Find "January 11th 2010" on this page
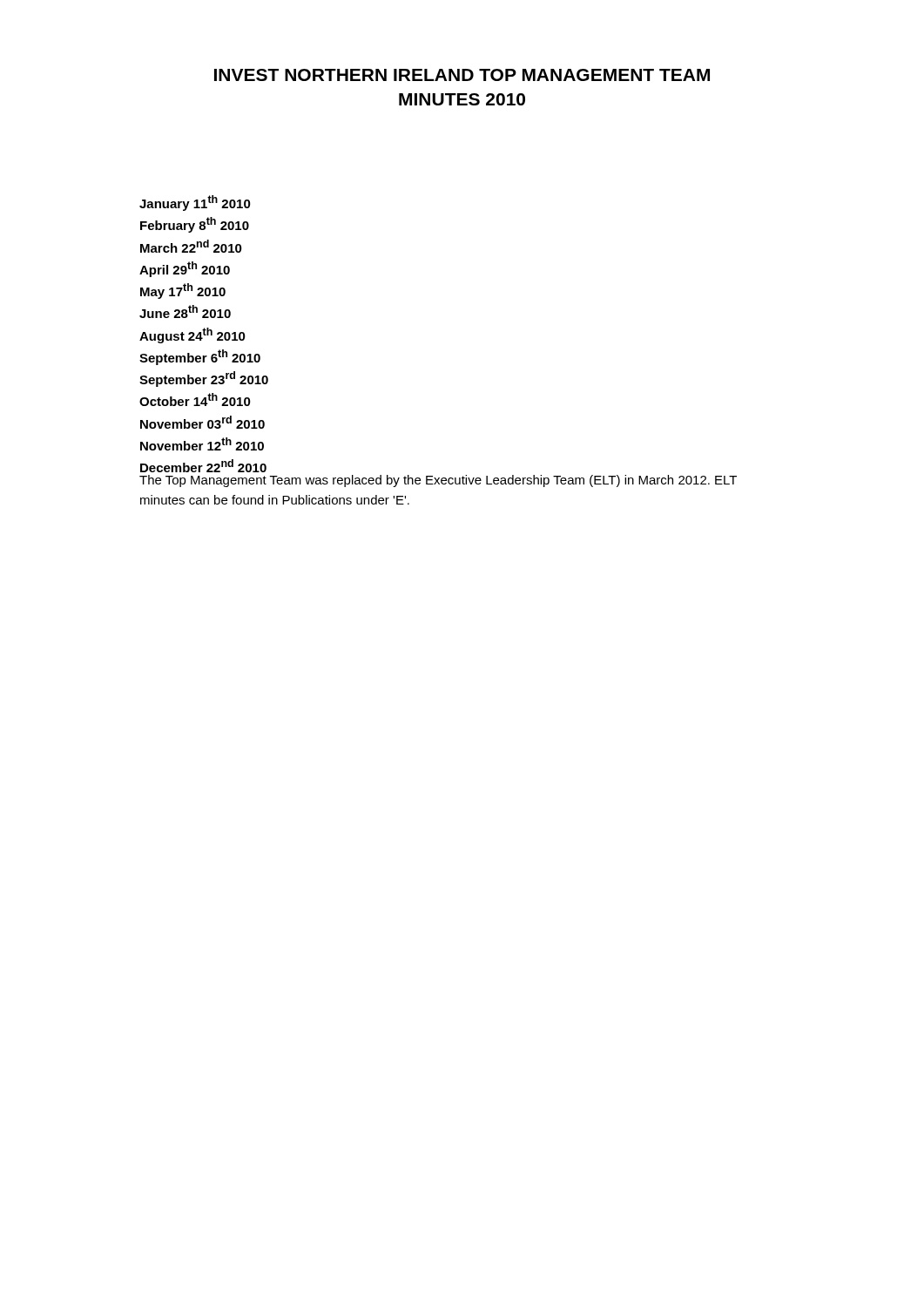Image resolution: width=924 pixels, height=1307 pixels. tap(204, 203)
